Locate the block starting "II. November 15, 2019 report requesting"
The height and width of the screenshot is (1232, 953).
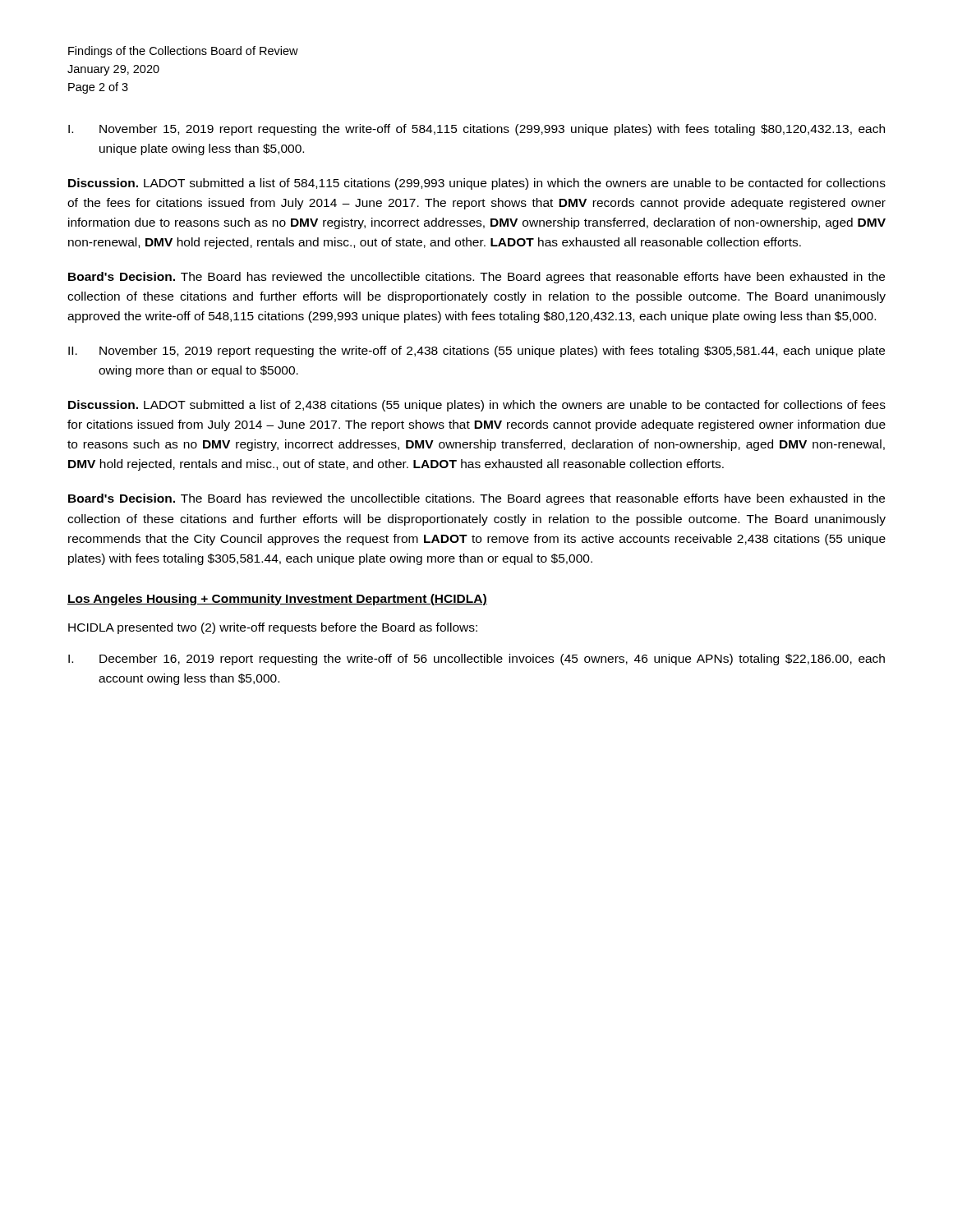click(476, 361)
